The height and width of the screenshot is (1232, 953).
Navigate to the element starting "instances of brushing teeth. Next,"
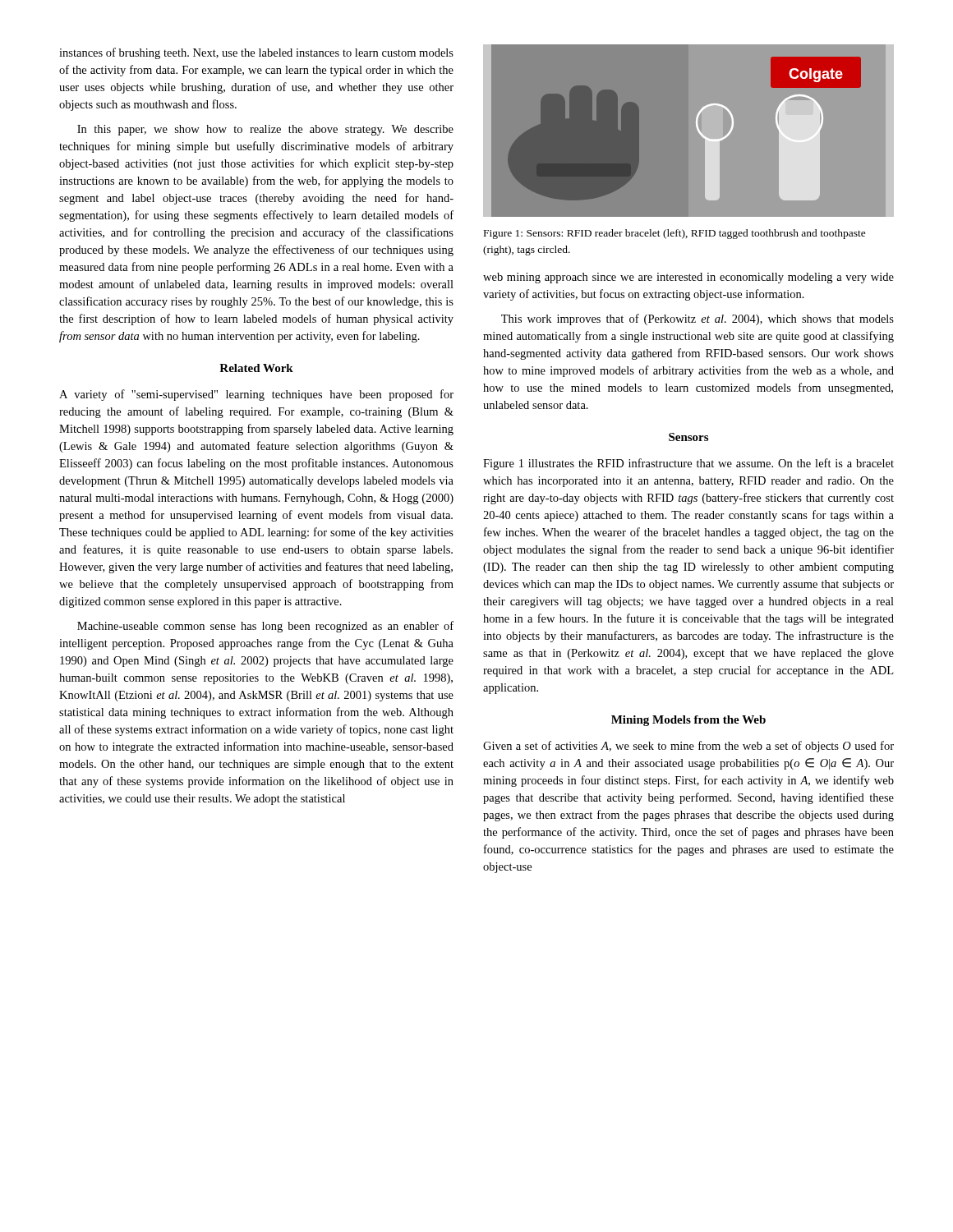[256, 195]
